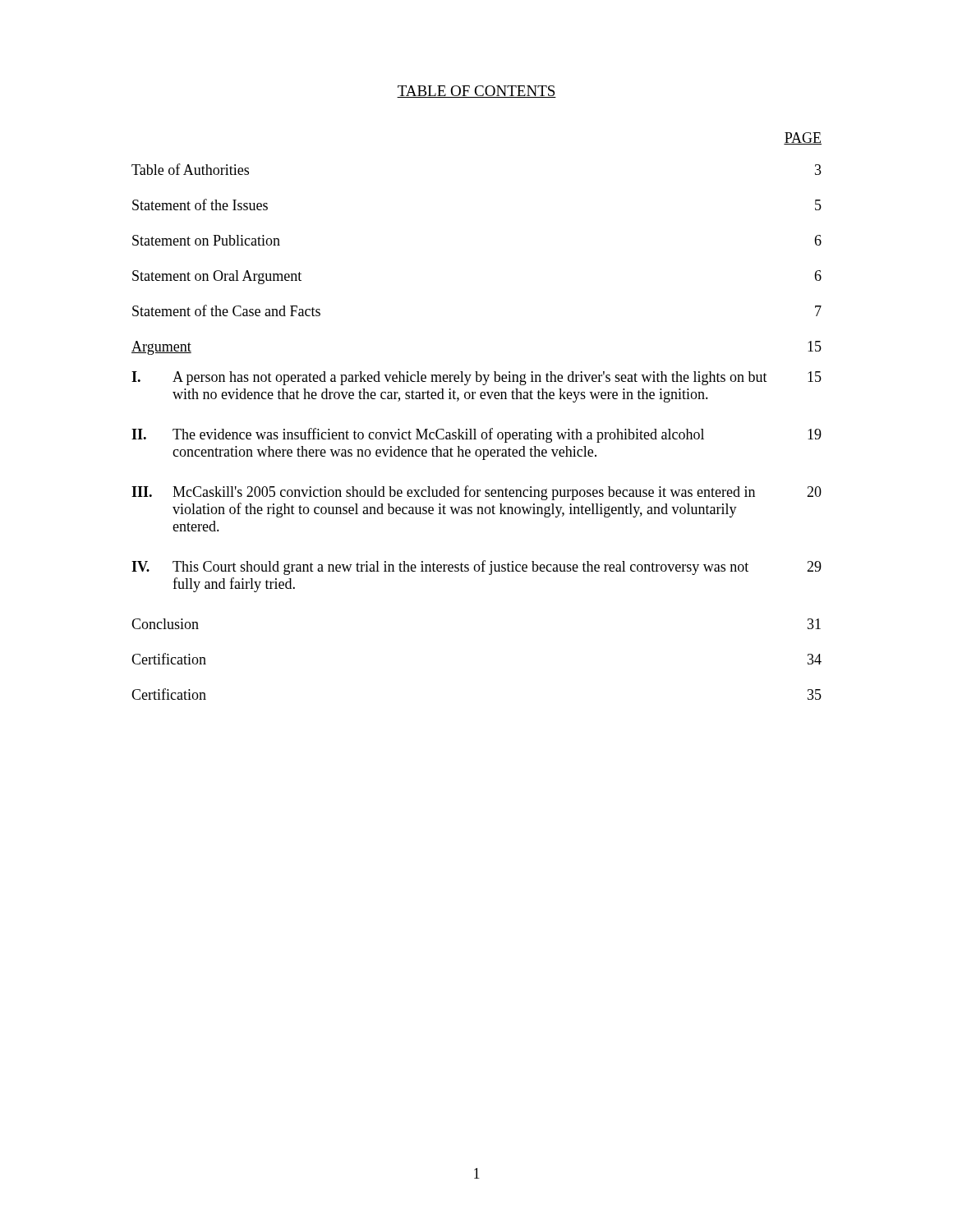The height and width of the screenshot is (1232, 953).
Task: Click on the region starting "IV. This Court should grant a"
Action: [x=476, y=576]
